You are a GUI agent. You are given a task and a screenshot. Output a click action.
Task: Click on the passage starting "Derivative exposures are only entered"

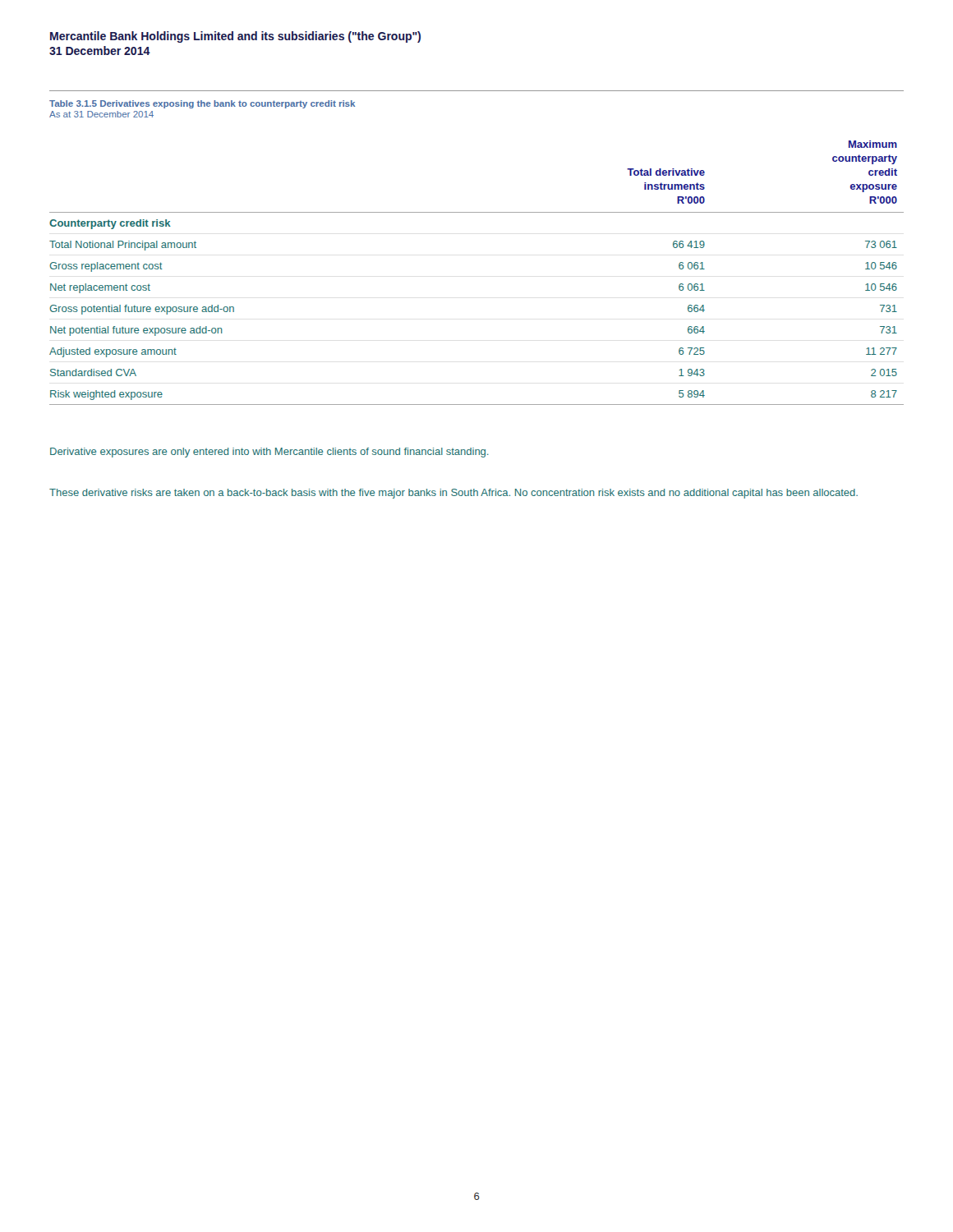pyautogui.click(x=476, y=452)
